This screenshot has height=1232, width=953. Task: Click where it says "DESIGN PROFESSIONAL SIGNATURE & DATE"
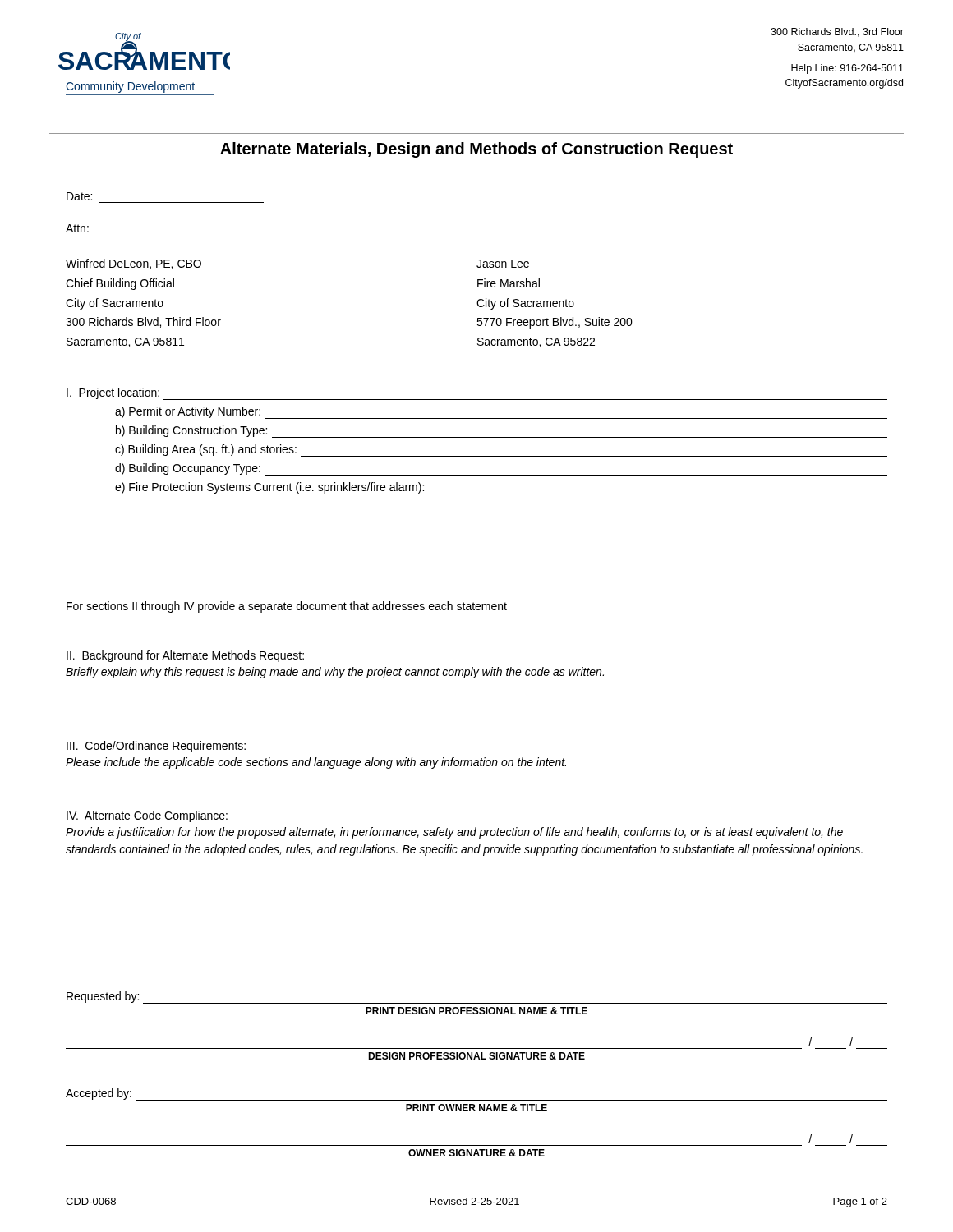476,1056
